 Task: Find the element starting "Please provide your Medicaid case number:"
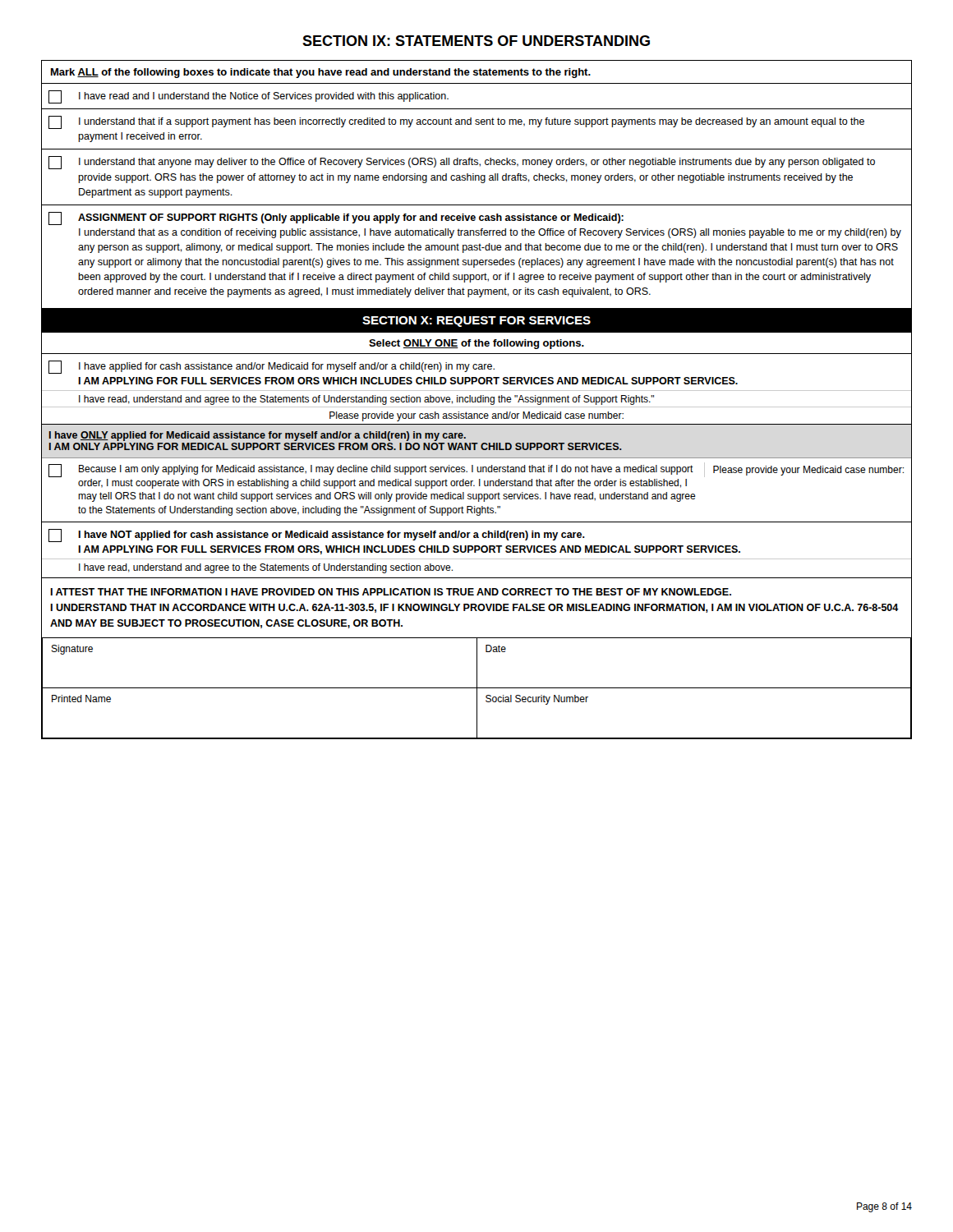[x=809, y=470]
